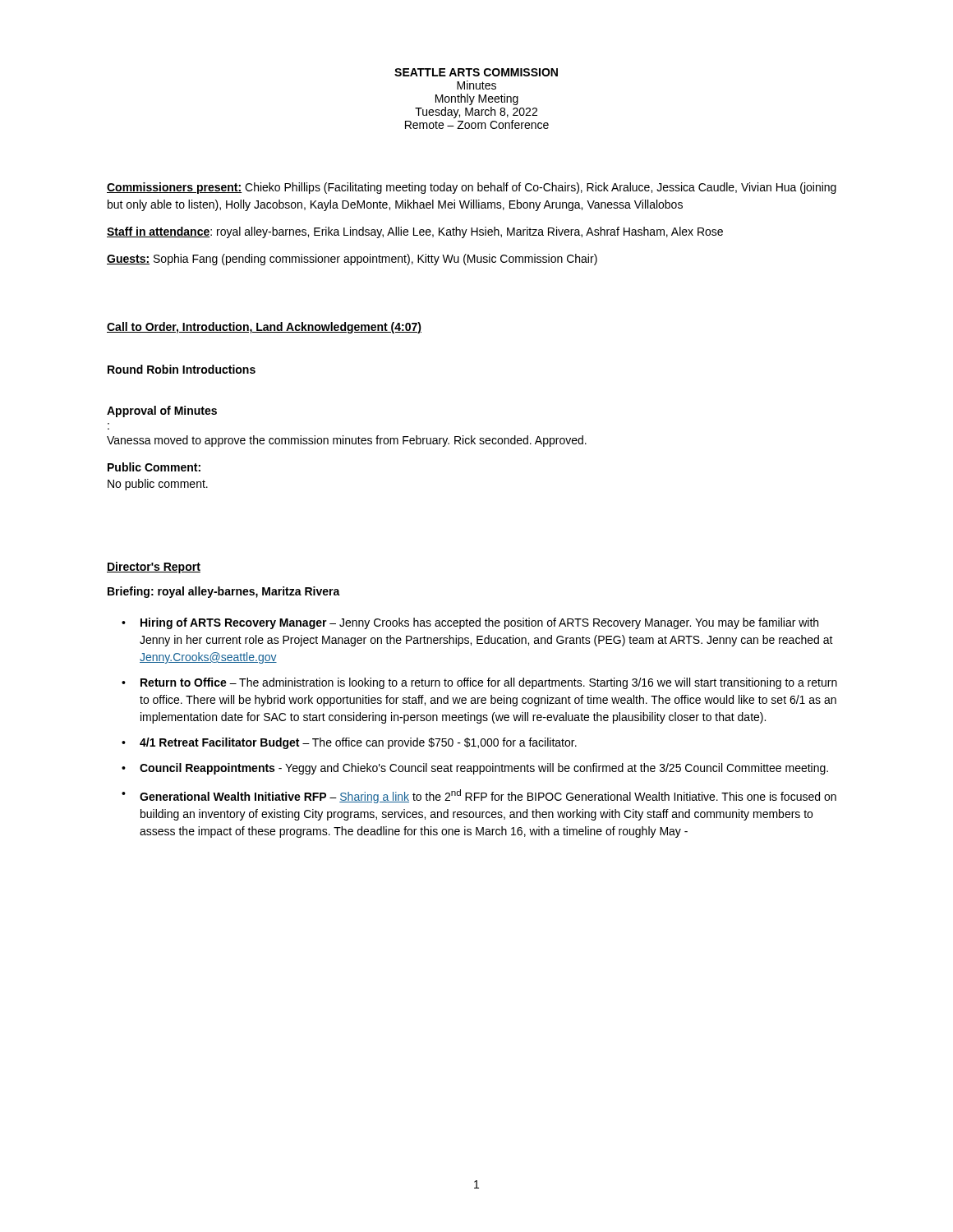Click on the text containing "Briefing: royal alley-barnes, Maritza Rivera"
The width and height of the screenshot is (953, 1232).
click(223, 591)
